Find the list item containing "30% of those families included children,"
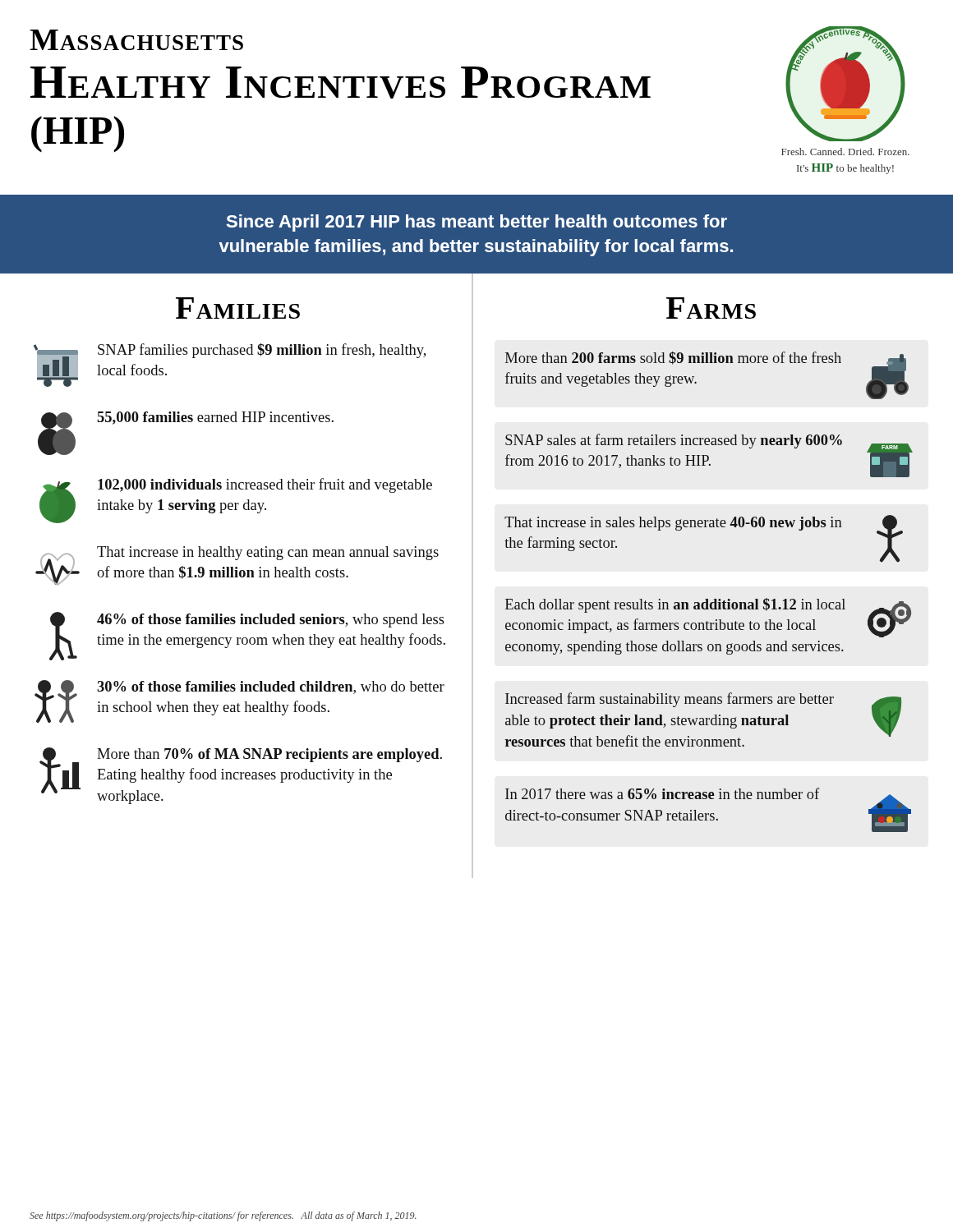 click(x=238, y=702)
